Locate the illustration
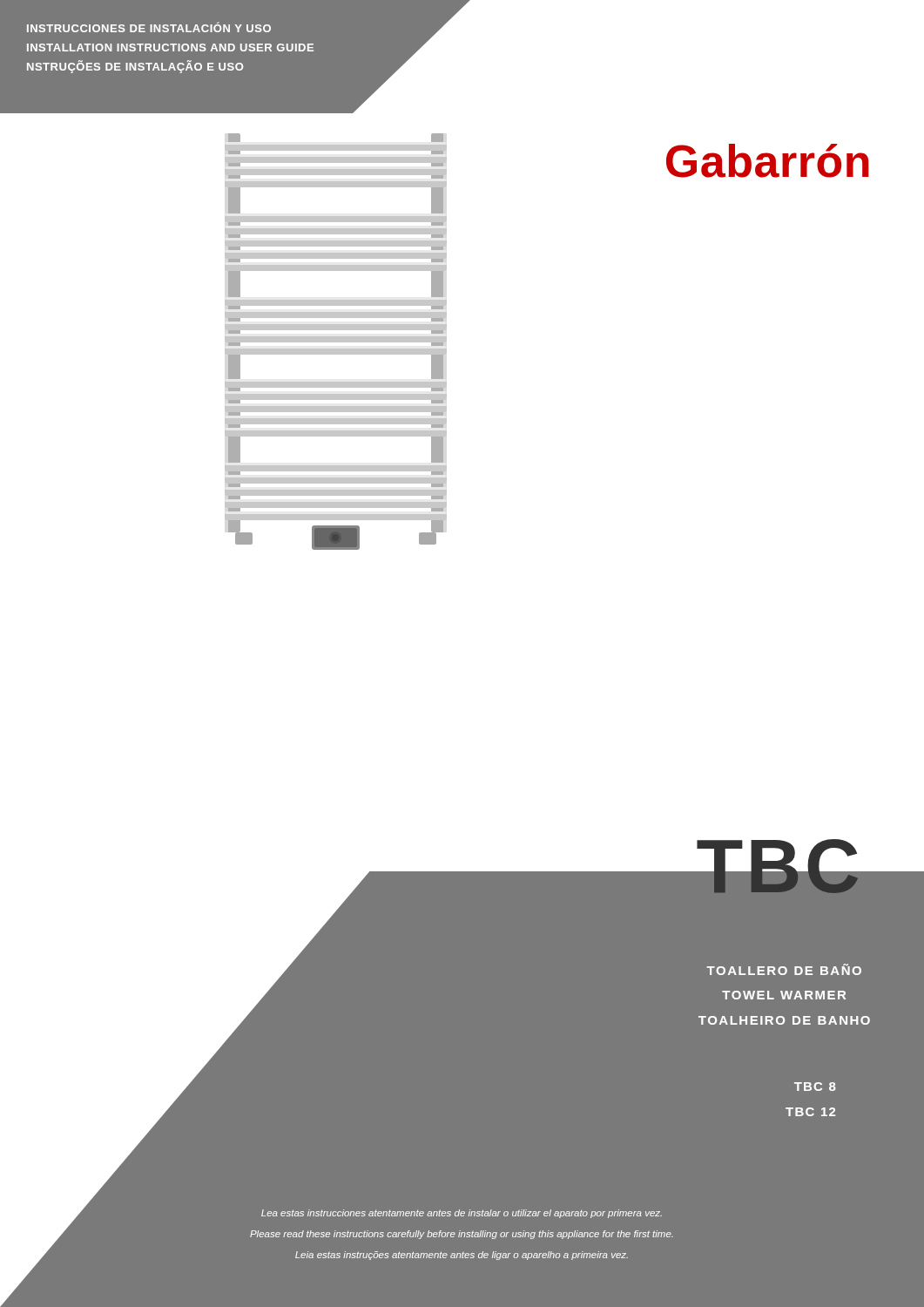 (335, 340)
